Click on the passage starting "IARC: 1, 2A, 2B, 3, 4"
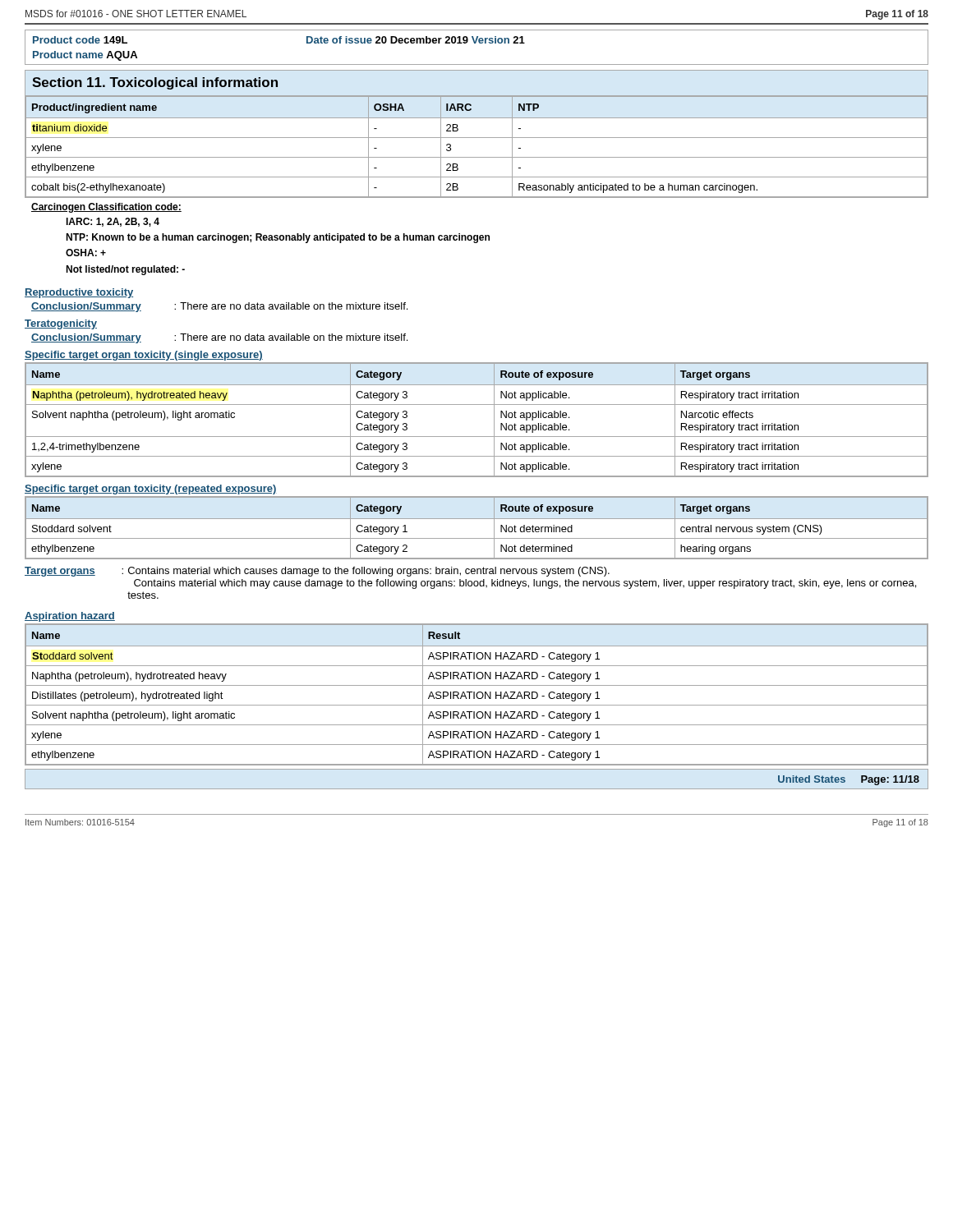Image resolution: width=953 pixels, height=1232 pixels. pos(278,245)
